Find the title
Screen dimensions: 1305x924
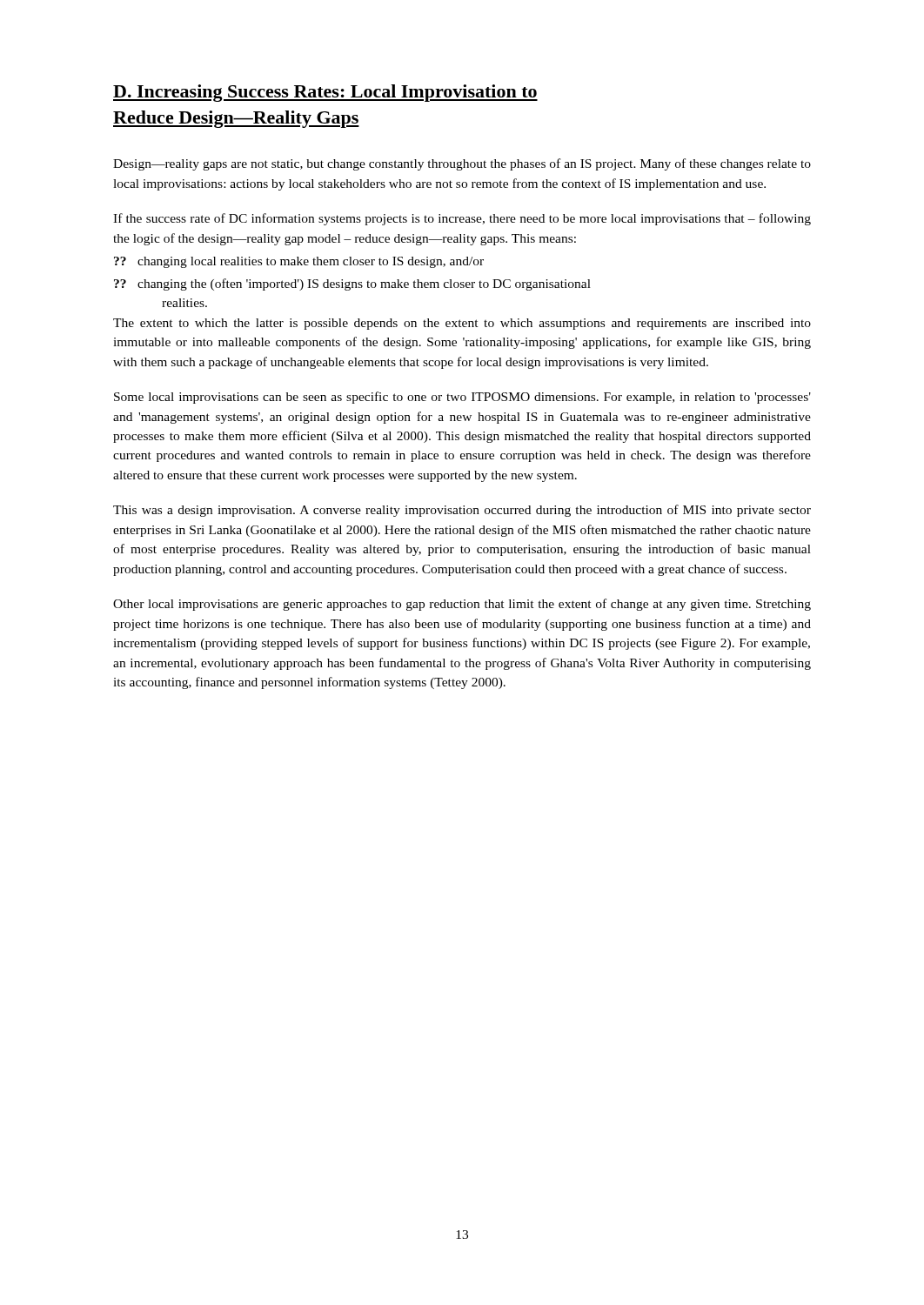pos(462,104)
